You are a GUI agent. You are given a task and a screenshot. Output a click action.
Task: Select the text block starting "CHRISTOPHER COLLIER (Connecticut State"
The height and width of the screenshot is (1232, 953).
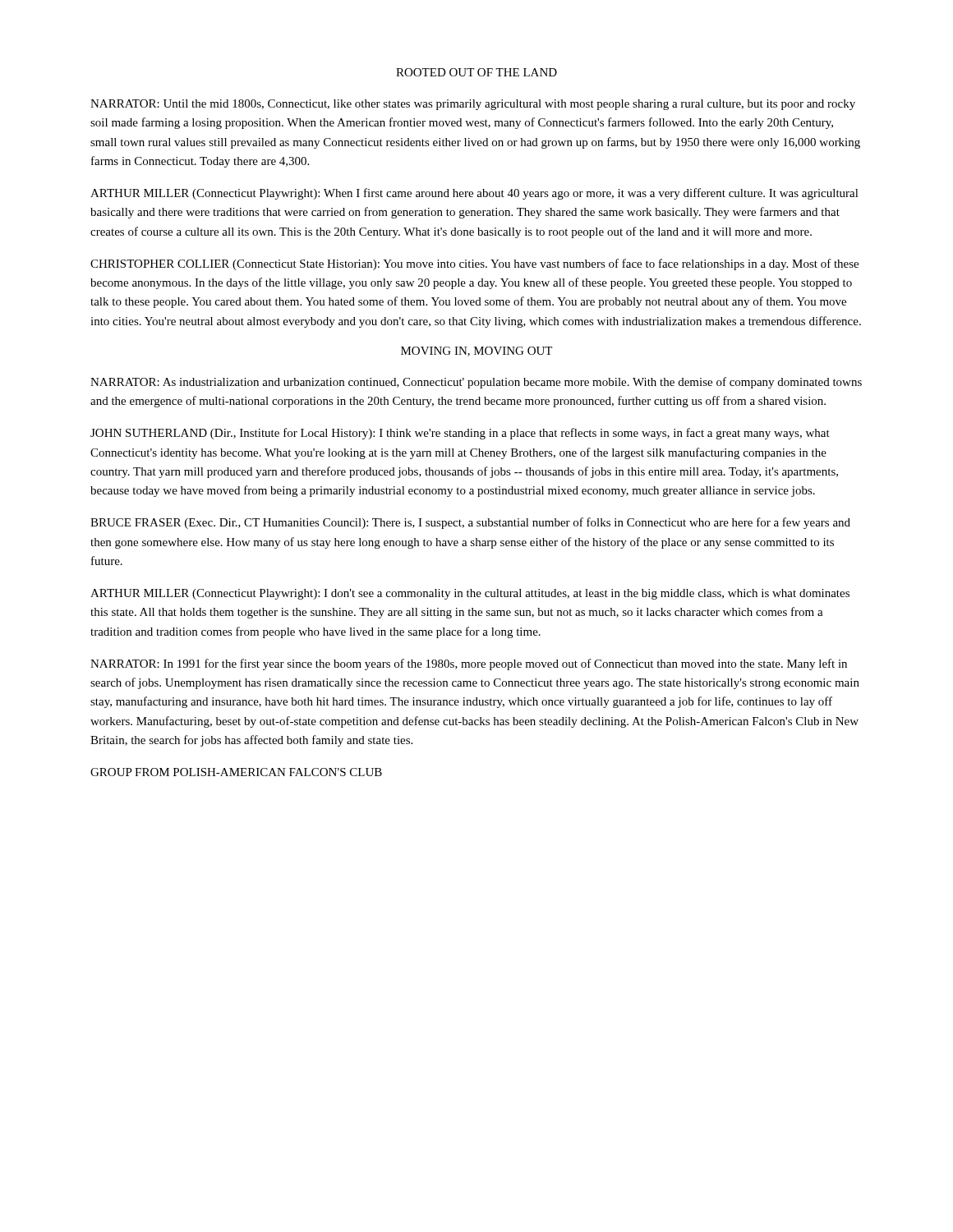click(476, 292)
